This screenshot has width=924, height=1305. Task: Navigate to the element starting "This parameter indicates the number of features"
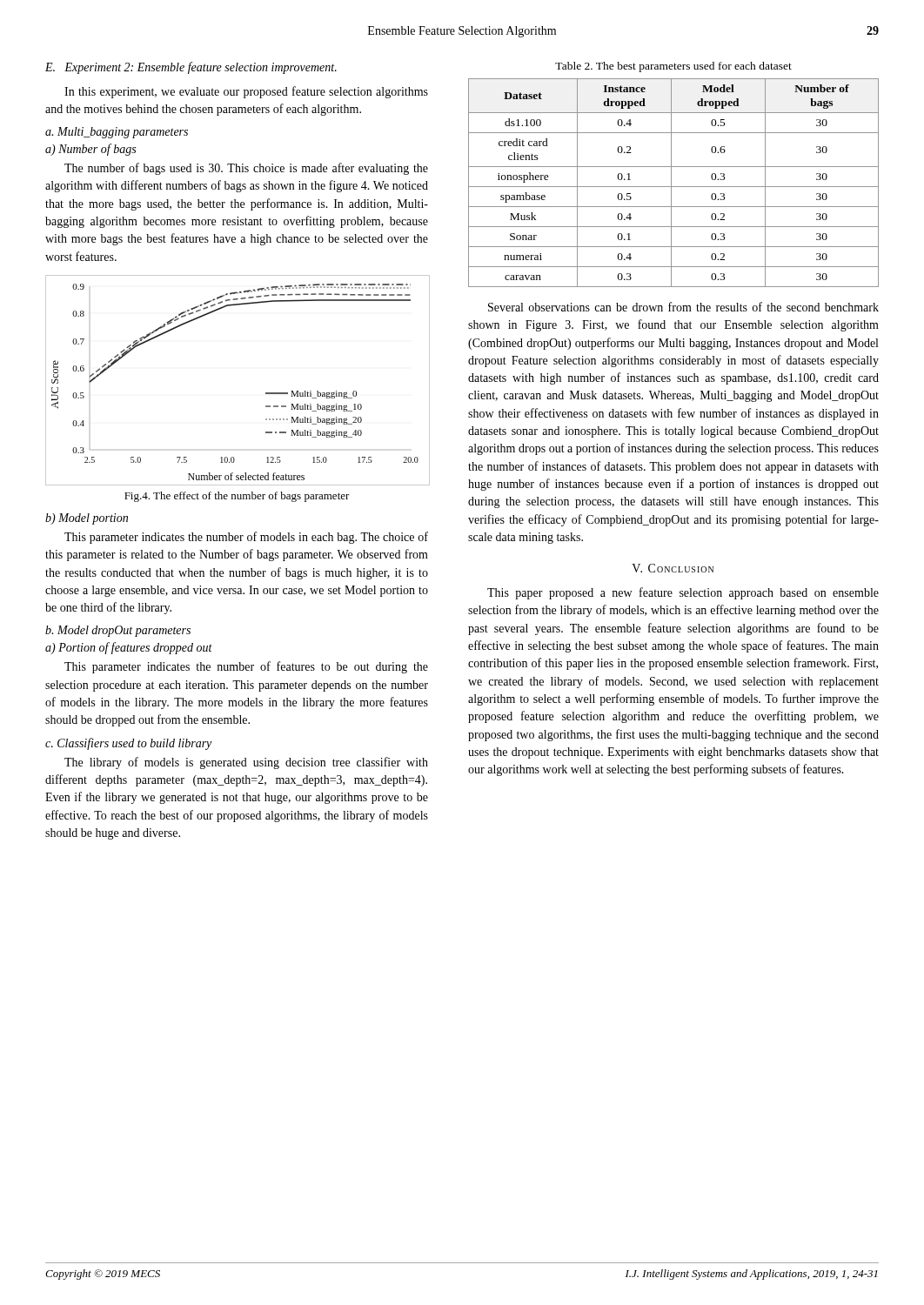[x=237, y=694]
